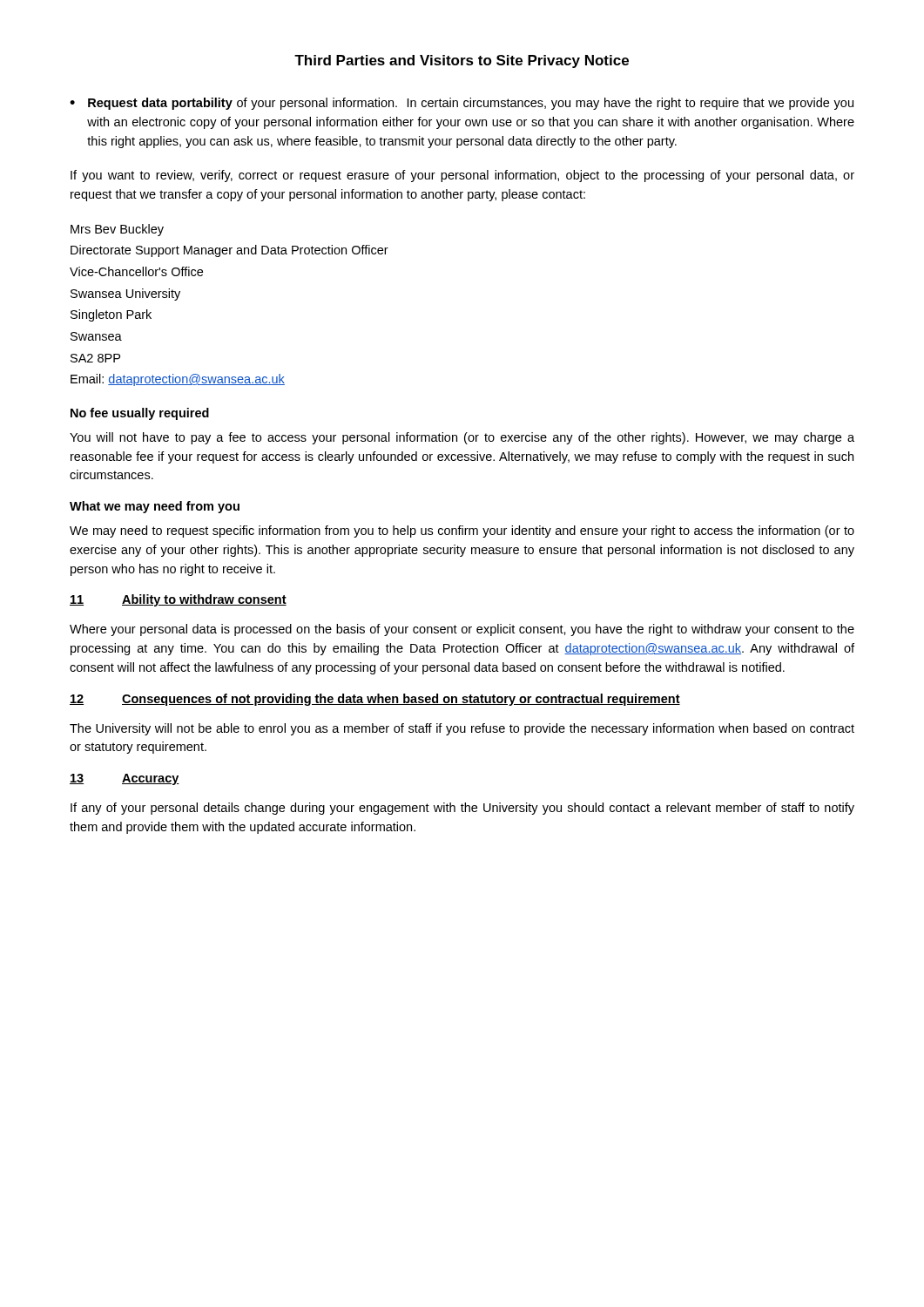Find the section header that reads "What we may need from you"
The height and width of the screenshot is (1307, 924).
(x=155, y=506)
